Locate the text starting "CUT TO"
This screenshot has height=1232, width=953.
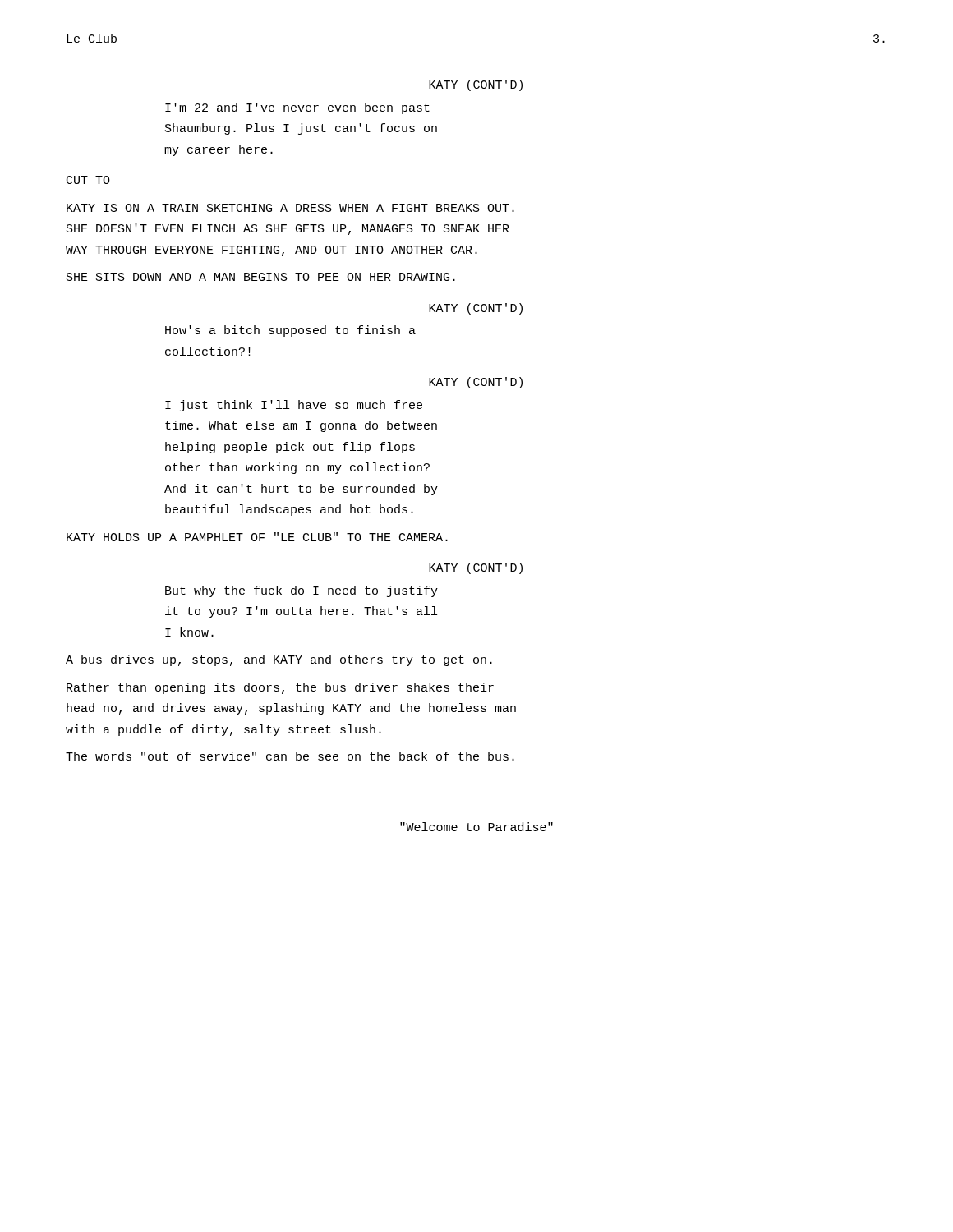[x=88, y=181]
